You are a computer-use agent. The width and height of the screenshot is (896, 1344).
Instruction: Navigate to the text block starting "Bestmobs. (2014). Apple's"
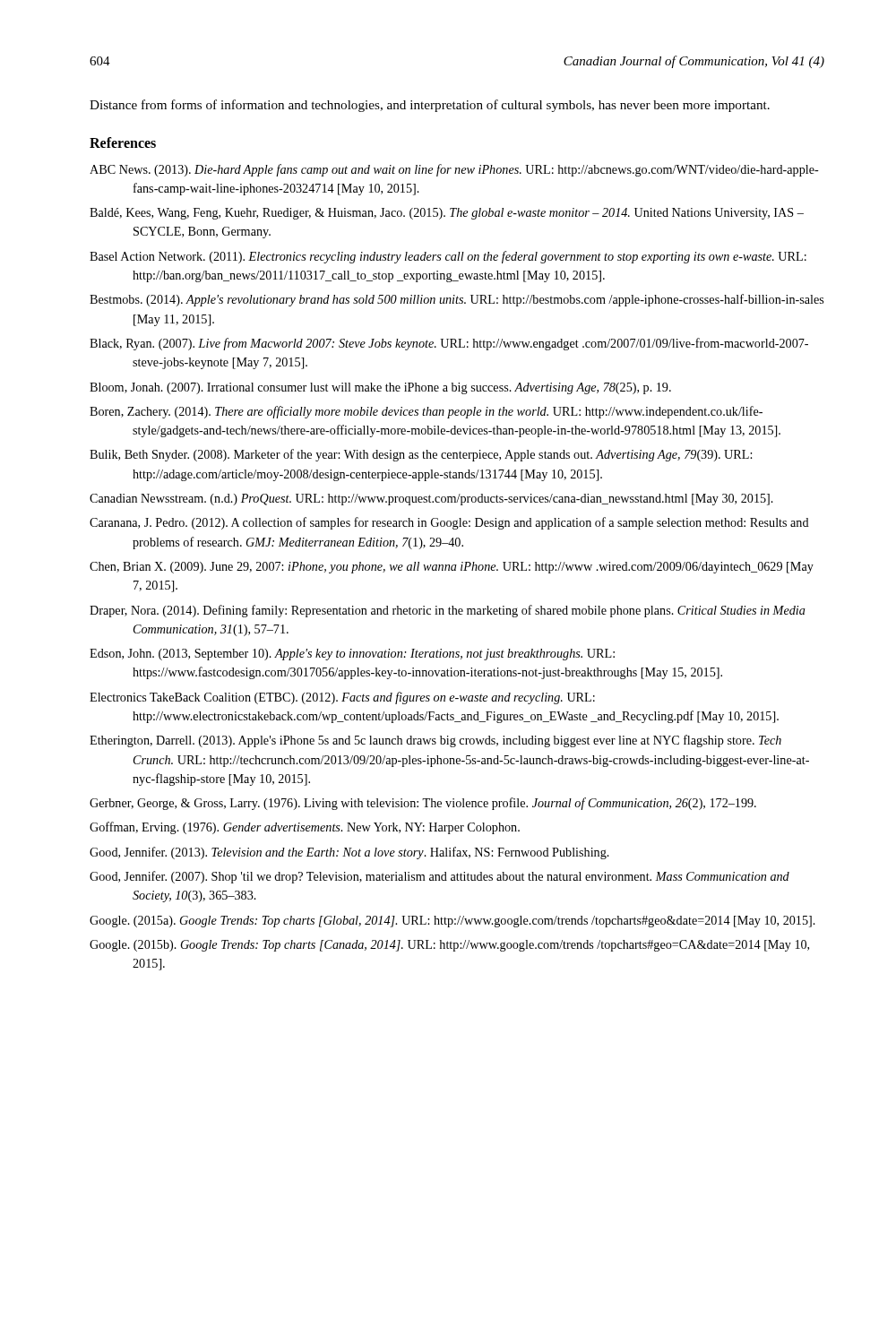pos(457,309)
